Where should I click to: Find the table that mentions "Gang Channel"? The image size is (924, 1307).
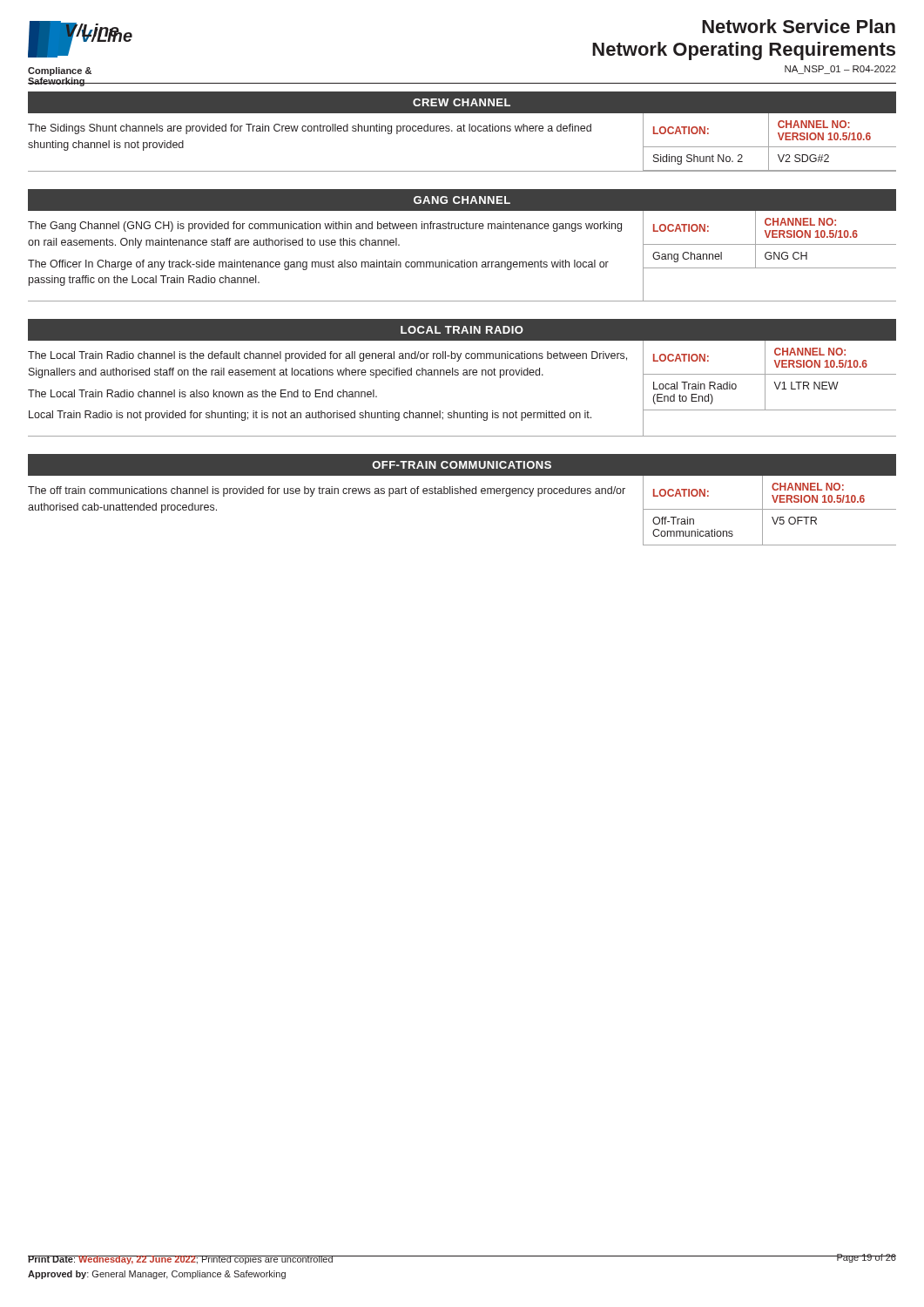point(770,240)
